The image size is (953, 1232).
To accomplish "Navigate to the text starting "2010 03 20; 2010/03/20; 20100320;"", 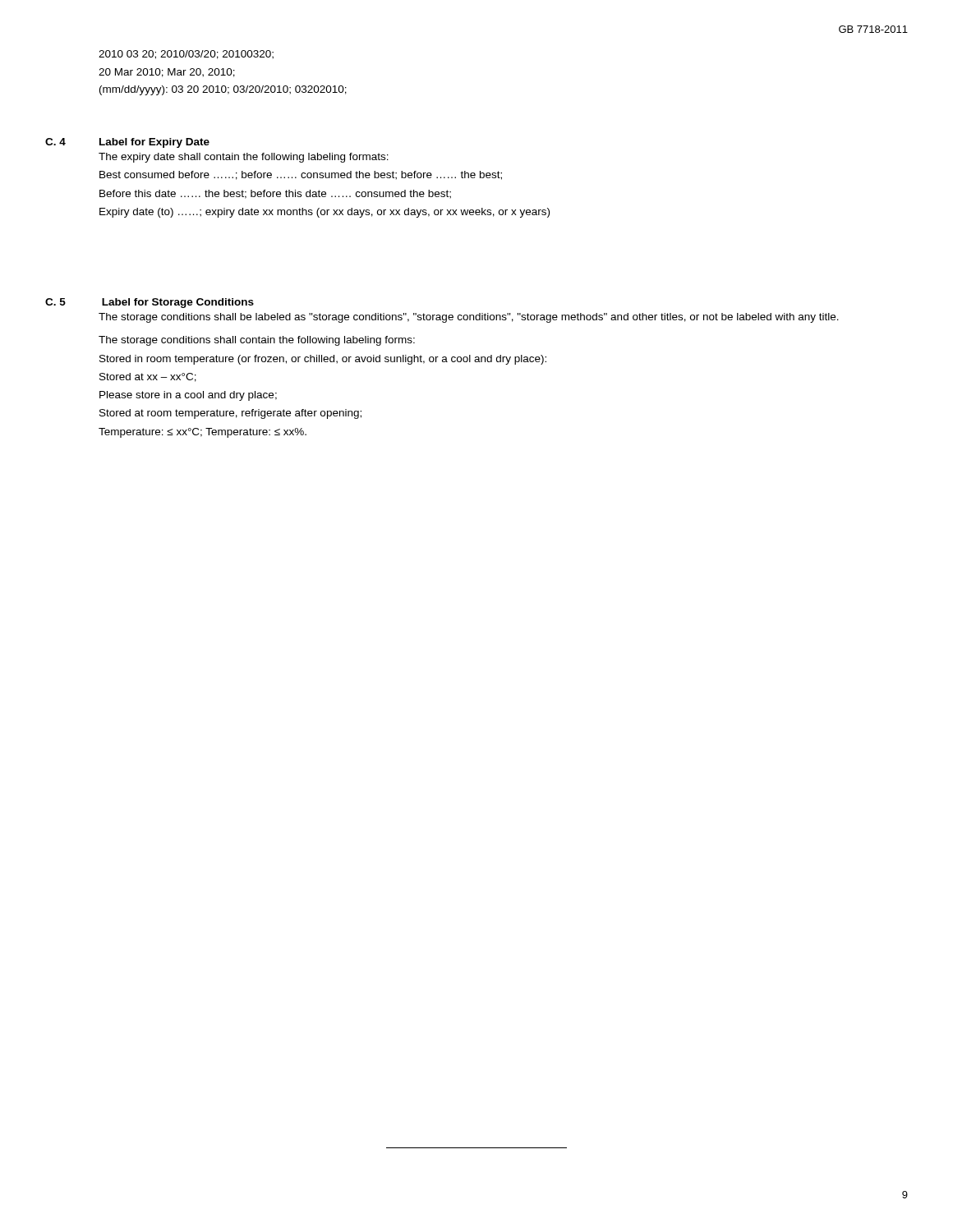I will coord(223,72).
